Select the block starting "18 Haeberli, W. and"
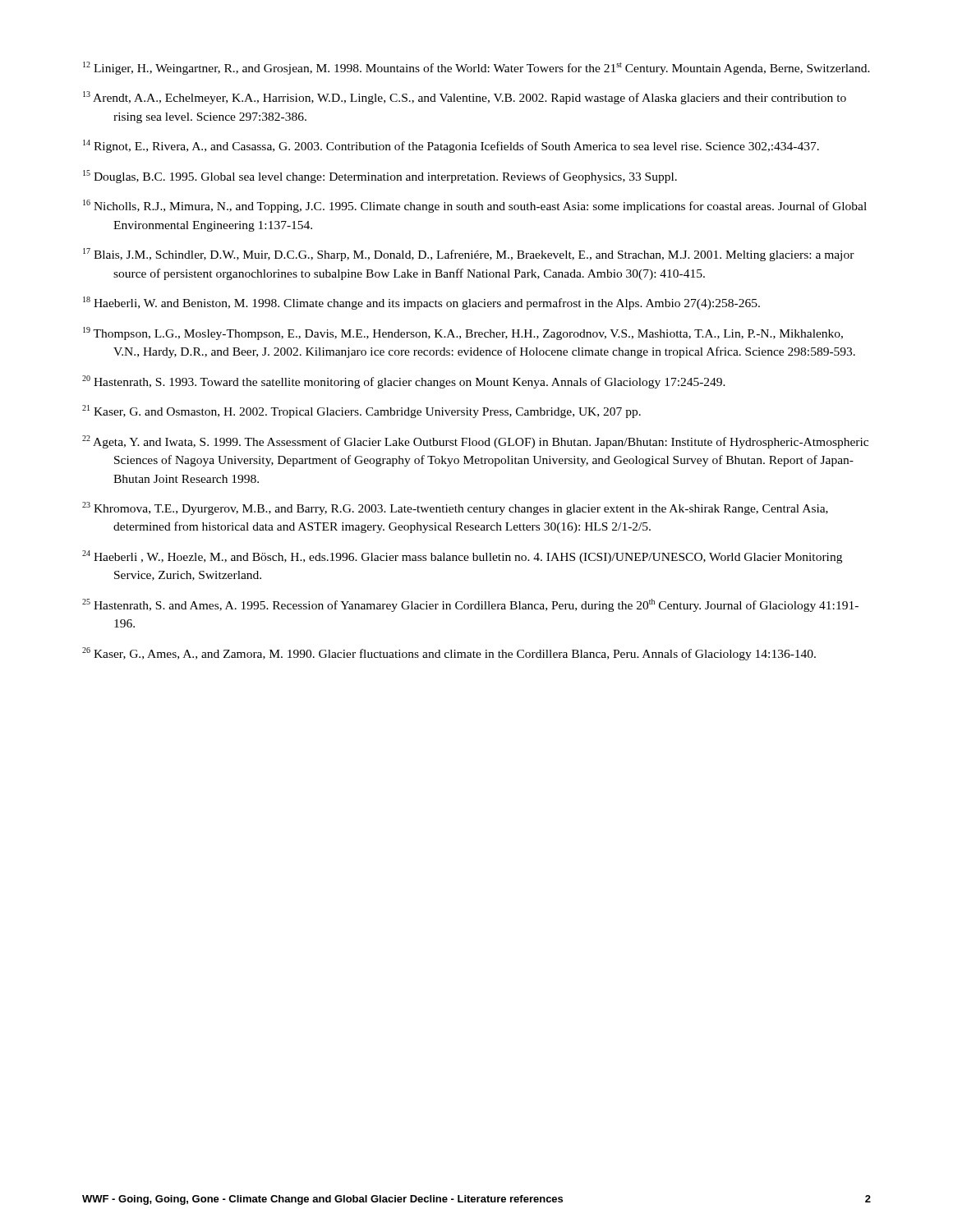 pyautogui.click(x=421, y=302)
